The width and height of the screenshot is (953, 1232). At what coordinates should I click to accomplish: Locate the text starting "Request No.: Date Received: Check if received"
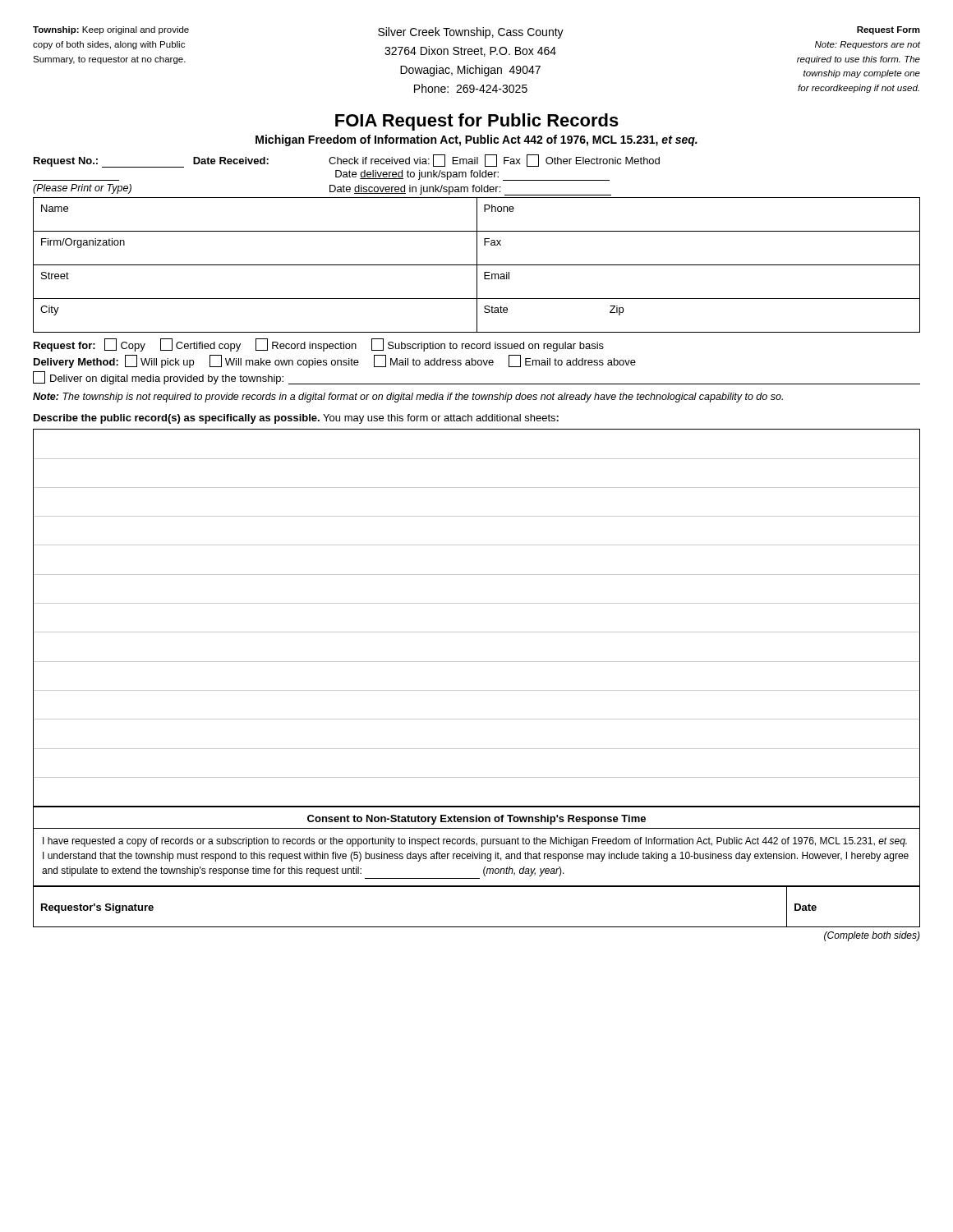tap(476, 175)
